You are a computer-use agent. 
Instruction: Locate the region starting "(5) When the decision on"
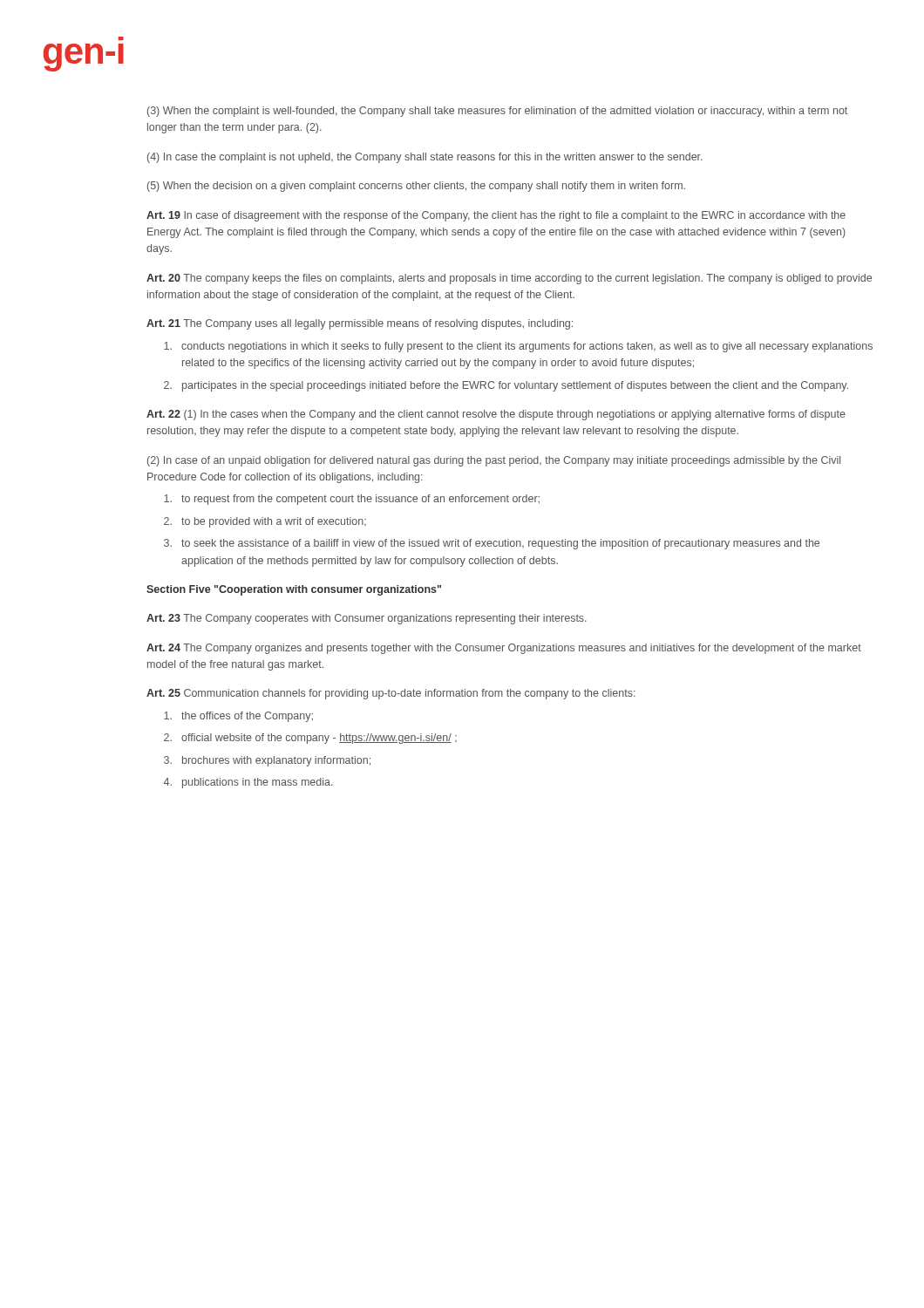(416, 186)
